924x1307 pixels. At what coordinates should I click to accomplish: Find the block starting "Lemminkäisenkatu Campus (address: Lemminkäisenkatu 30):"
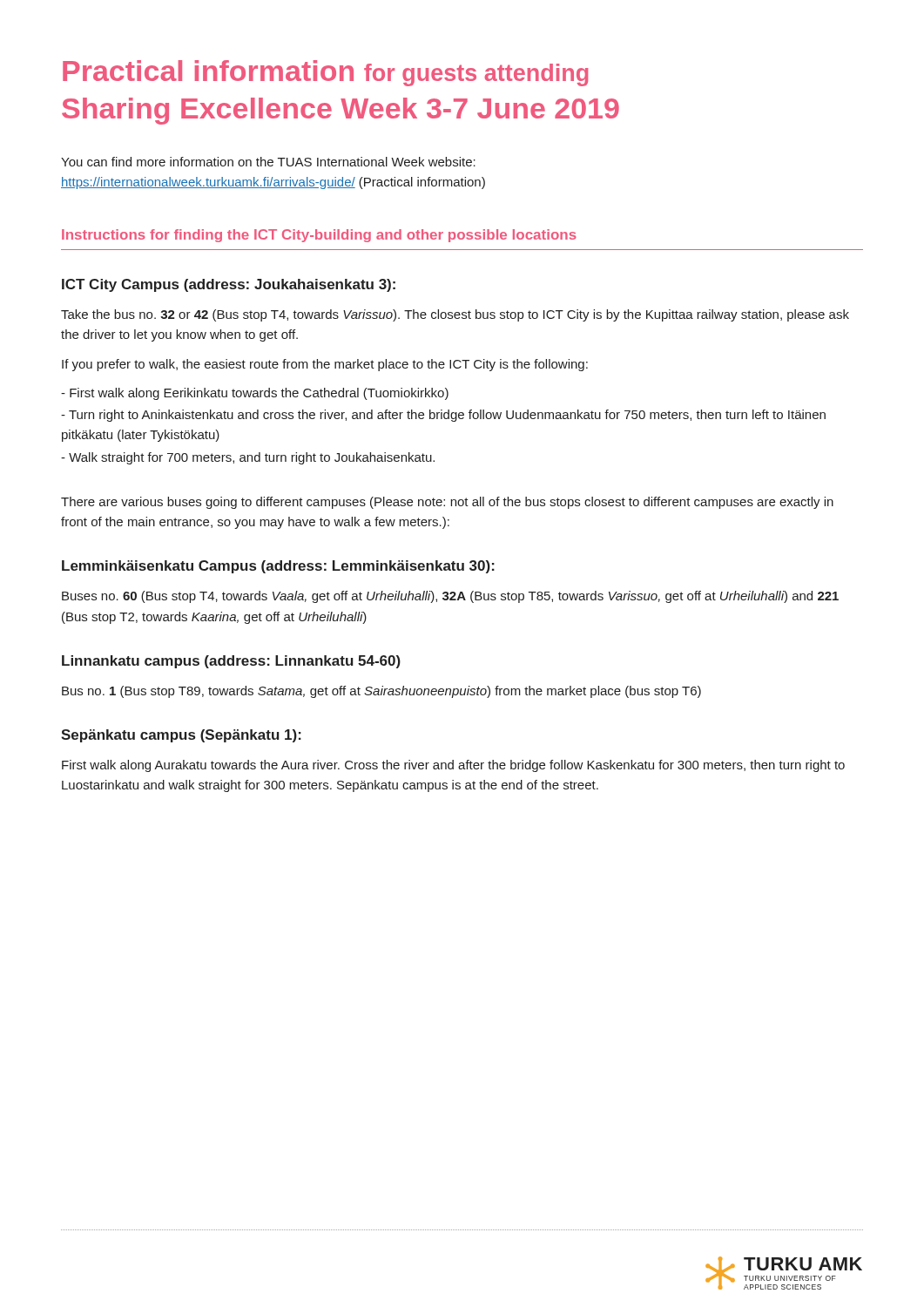click(278, 566)
